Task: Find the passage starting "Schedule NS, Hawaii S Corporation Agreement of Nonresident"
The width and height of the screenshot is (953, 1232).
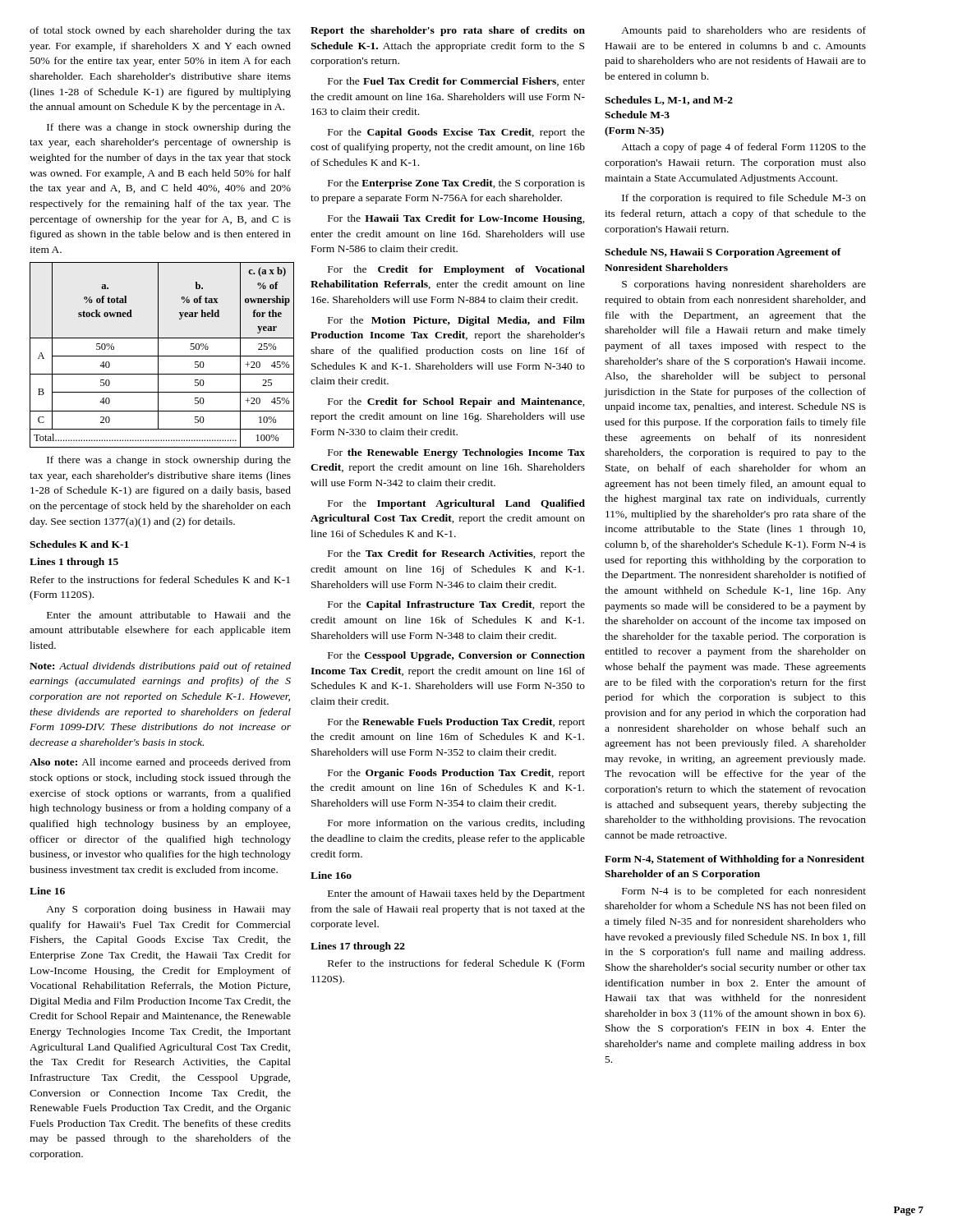Action: [723, 259]
